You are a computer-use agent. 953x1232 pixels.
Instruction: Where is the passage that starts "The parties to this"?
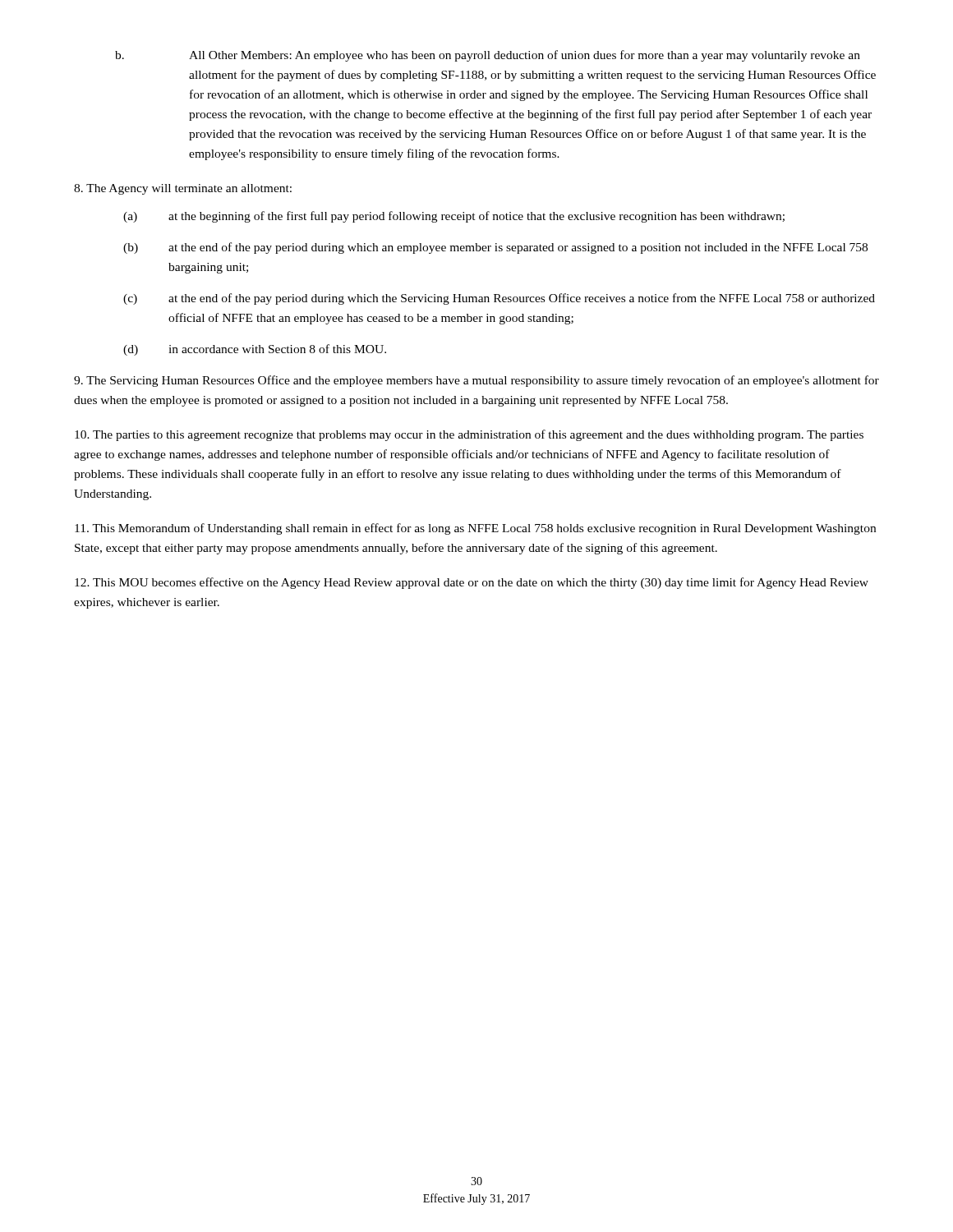point(469,464)
